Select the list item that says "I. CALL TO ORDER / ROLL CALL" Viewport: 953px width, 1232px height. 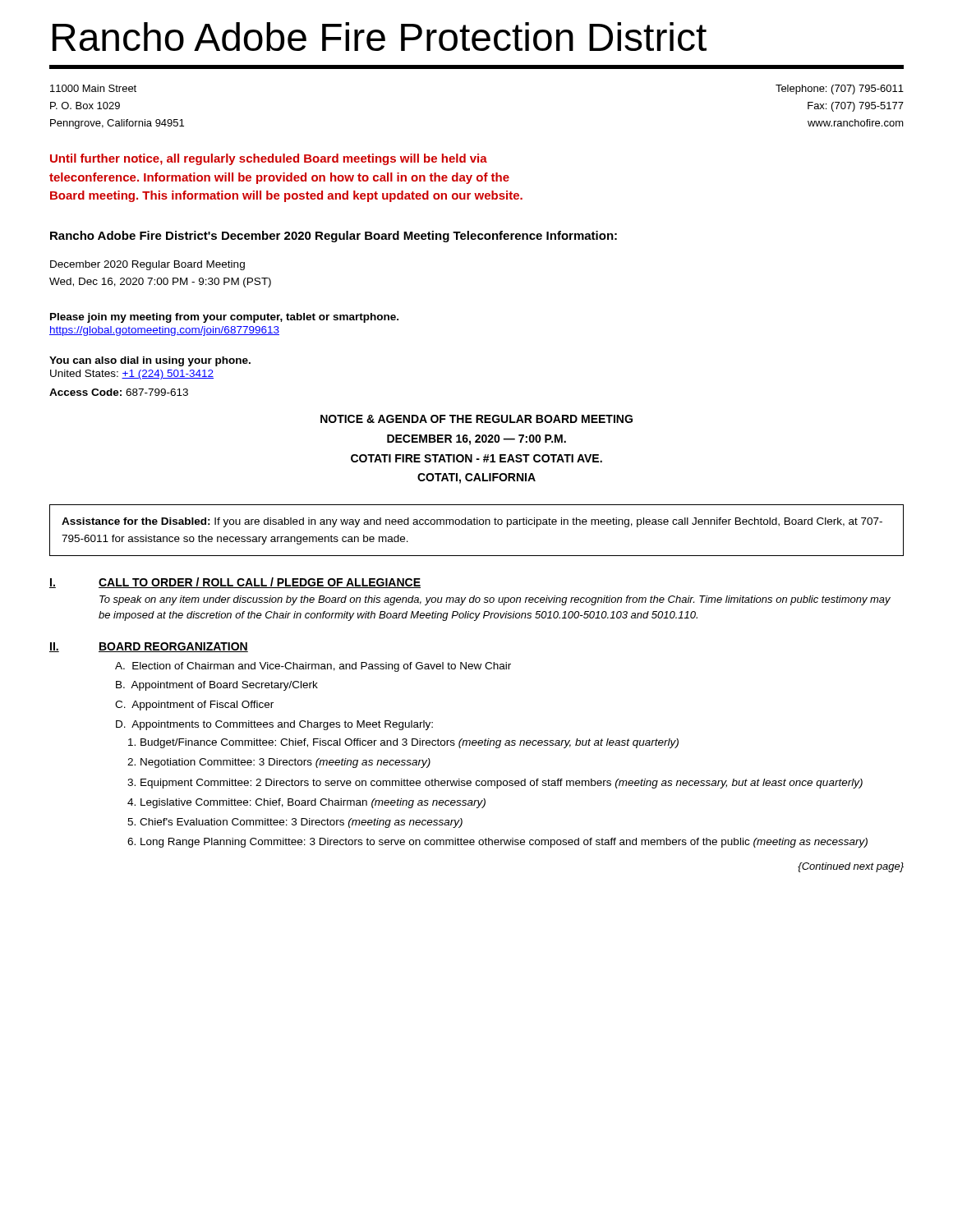[x=476, y=599]
